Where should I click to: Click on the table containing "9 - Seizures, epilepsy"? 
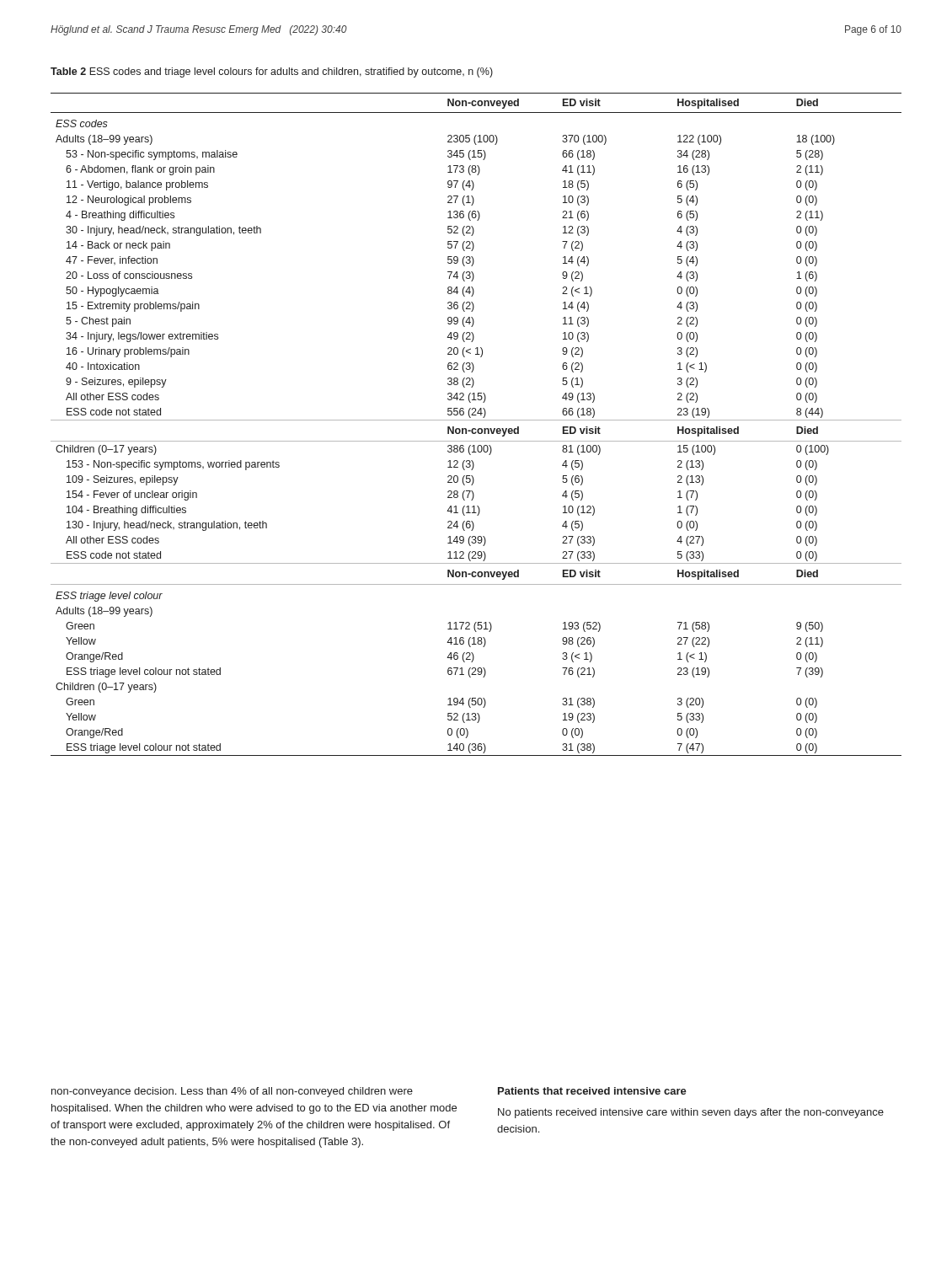(x=476, y=424)
